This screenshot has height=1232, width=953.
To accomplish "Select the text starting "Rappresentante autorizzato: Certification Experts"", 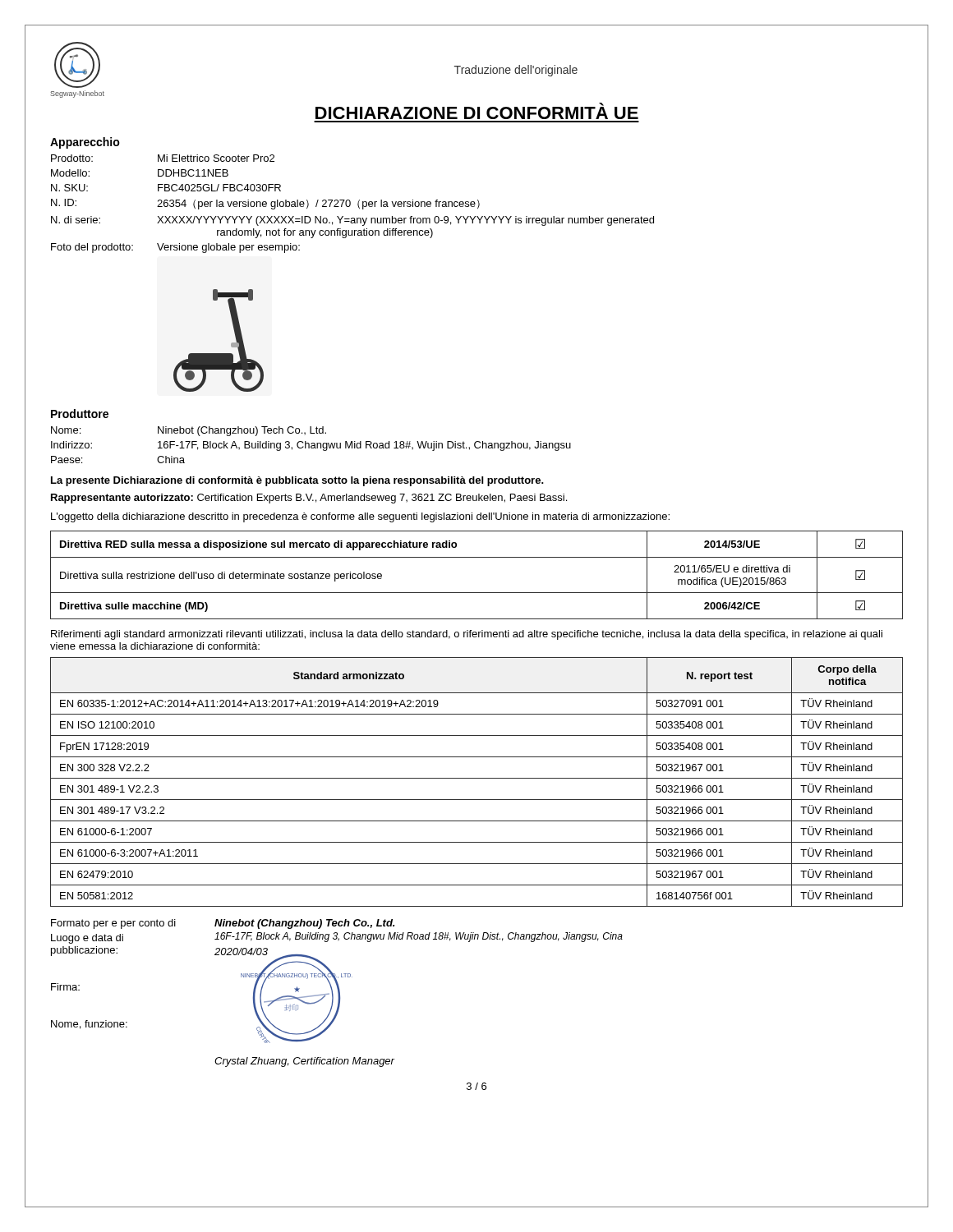I will pyautogui.click(x=309, y=497).
